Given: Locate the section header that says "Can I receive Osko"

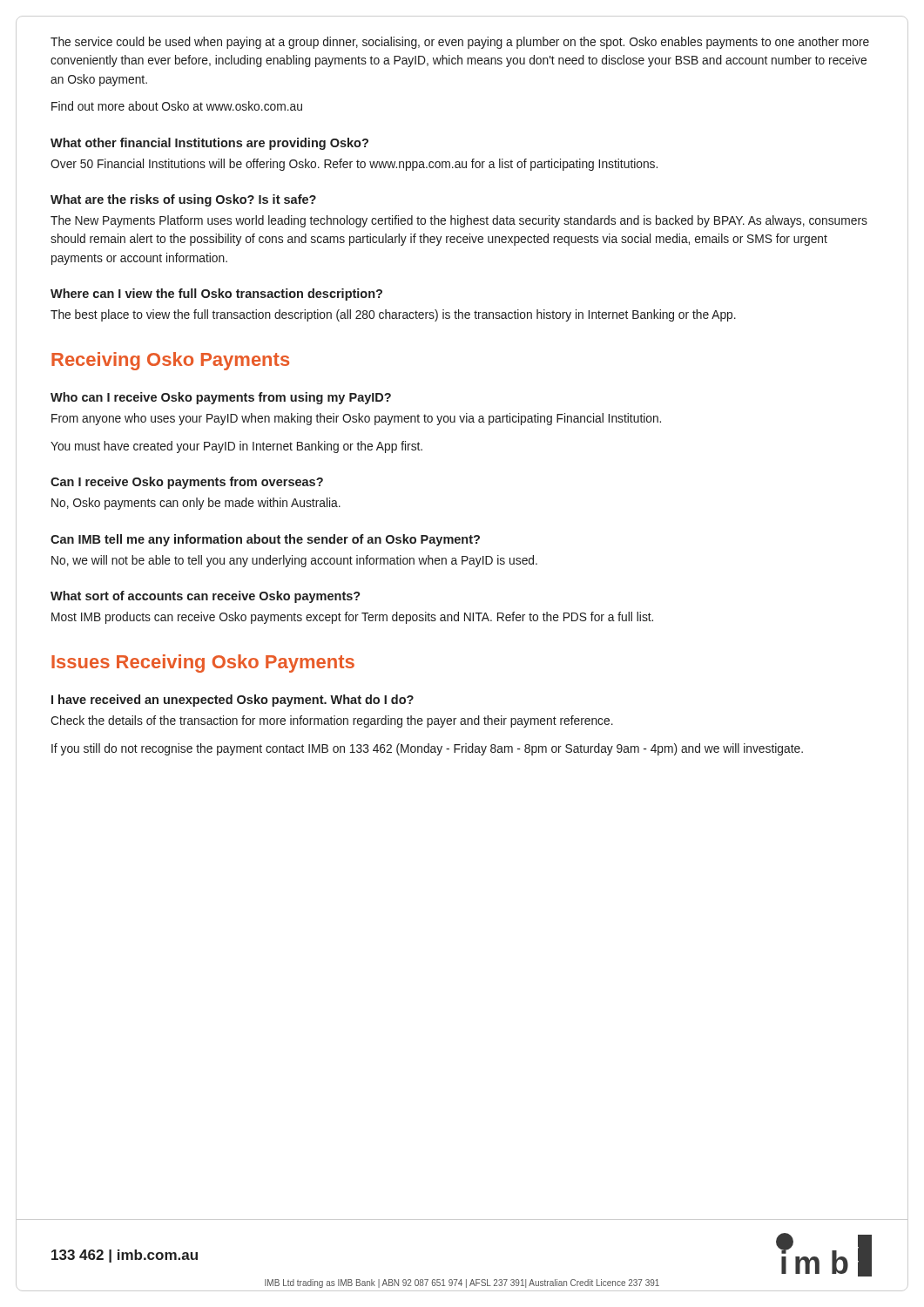Looking at the screenshot, I should tap(187, 482).
